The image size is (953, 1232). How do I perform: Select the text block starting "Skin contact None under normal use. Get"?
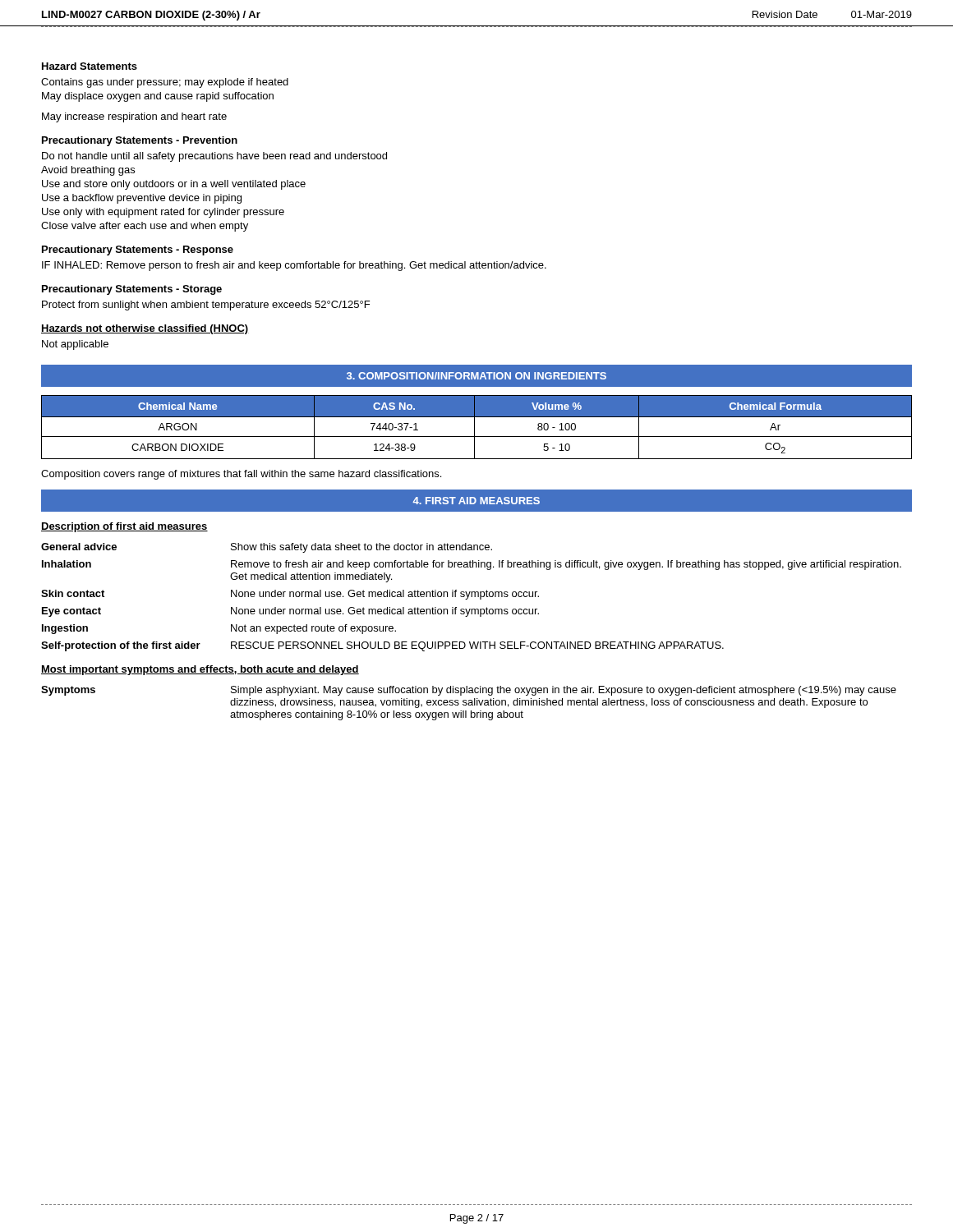coord(476,593)
